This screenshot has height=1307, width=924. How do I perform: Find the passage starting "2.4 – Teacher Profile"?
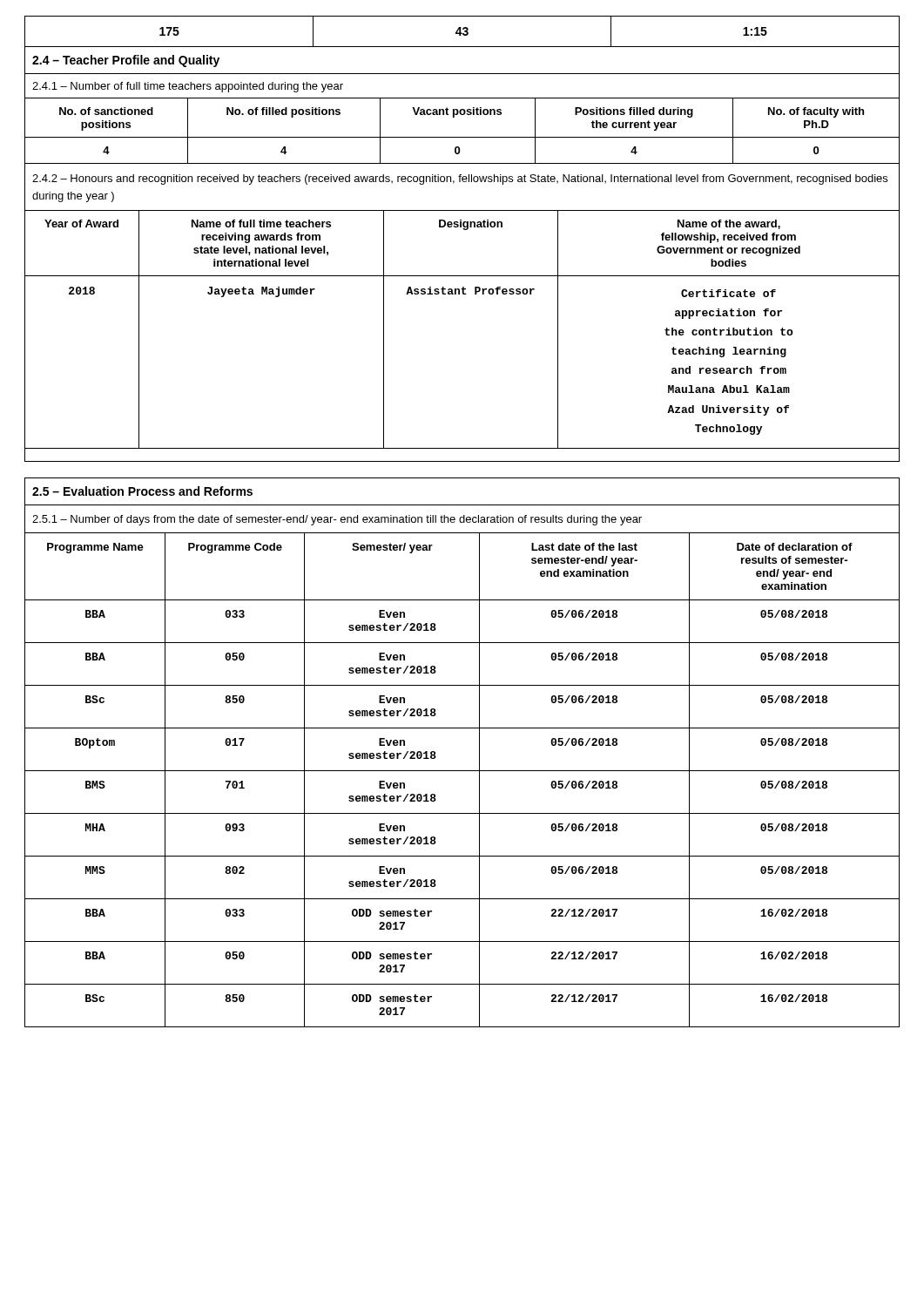click(126, 60)
